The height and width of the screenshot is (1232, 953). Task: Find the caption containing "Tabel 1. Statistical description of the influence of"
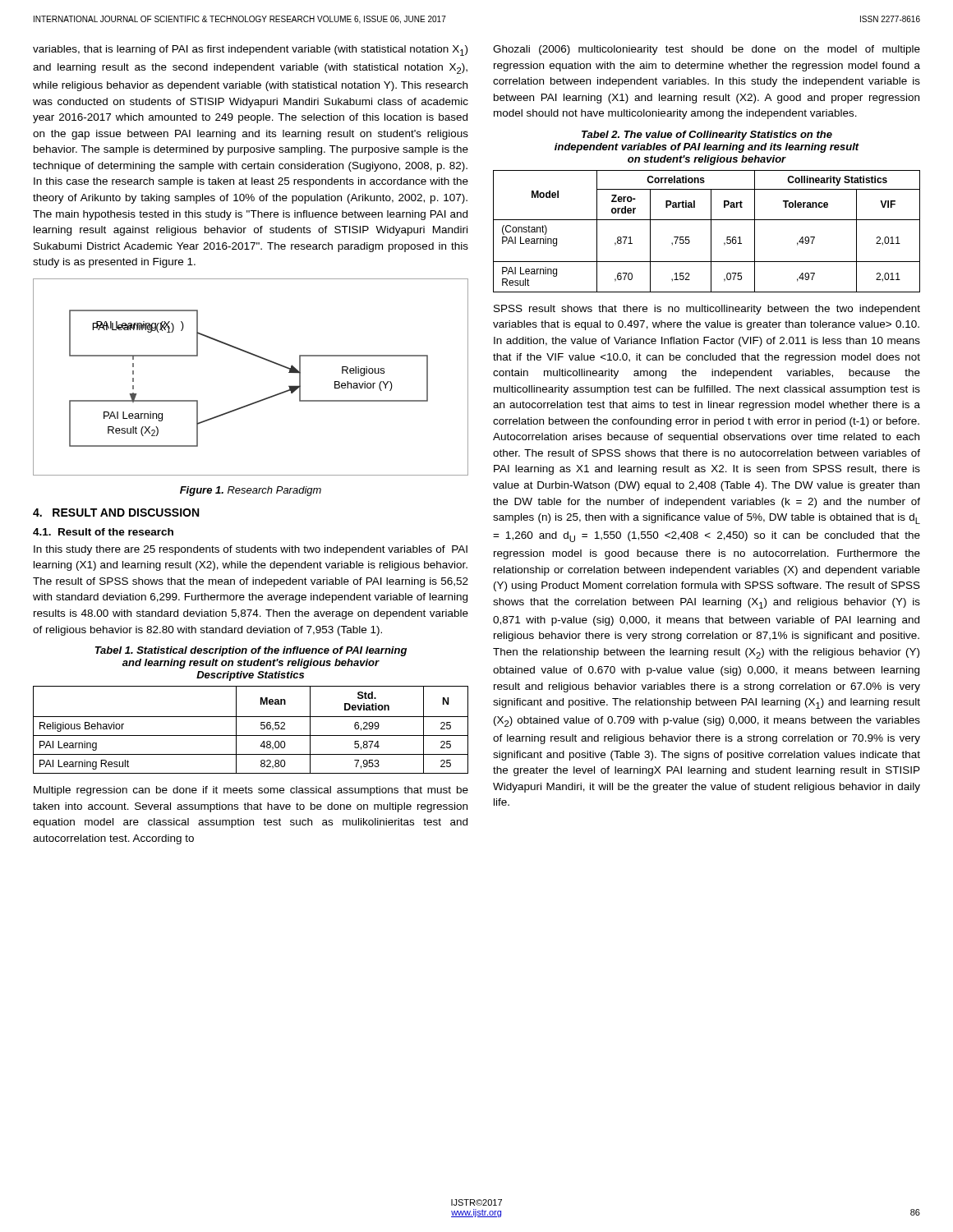(251, 663)
